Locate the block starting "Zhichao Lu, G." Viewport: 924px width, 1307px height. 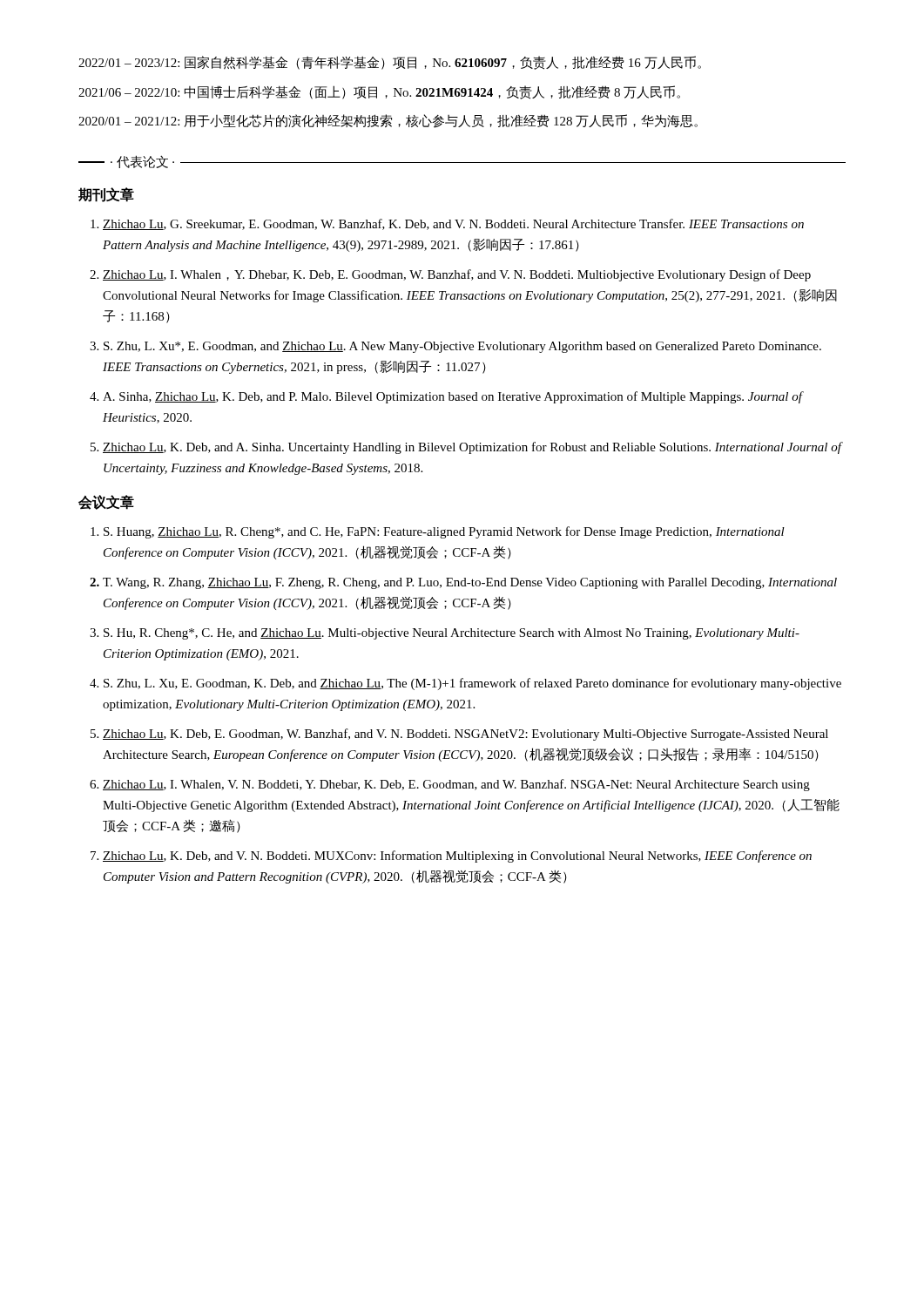coord(474,234)
